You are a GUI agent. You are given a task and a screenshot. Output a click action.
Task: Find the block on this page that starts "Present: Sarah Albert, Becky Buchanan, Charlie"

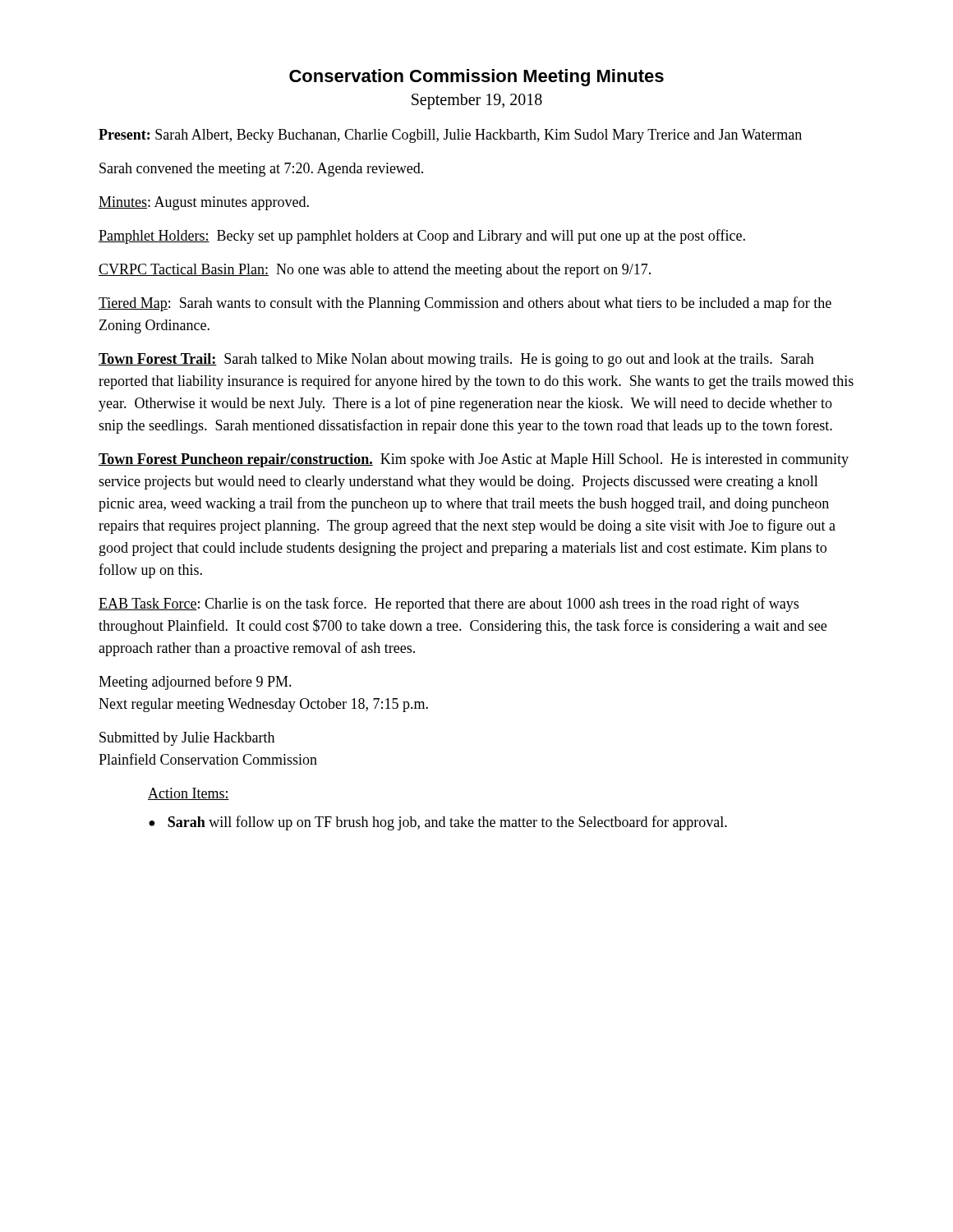click(x=476, y=135)
